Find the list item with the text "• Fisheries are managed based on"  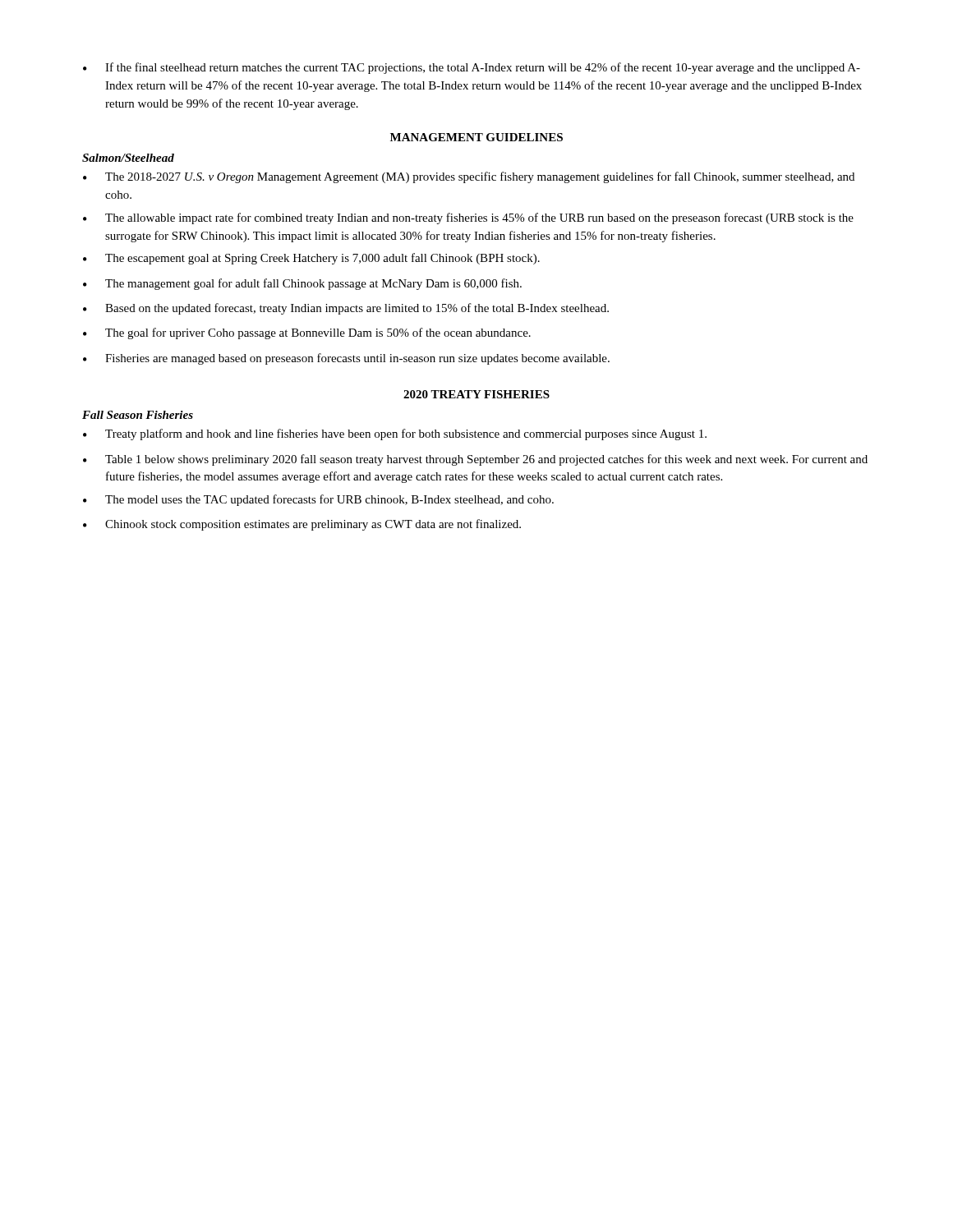tap(476, 360)
